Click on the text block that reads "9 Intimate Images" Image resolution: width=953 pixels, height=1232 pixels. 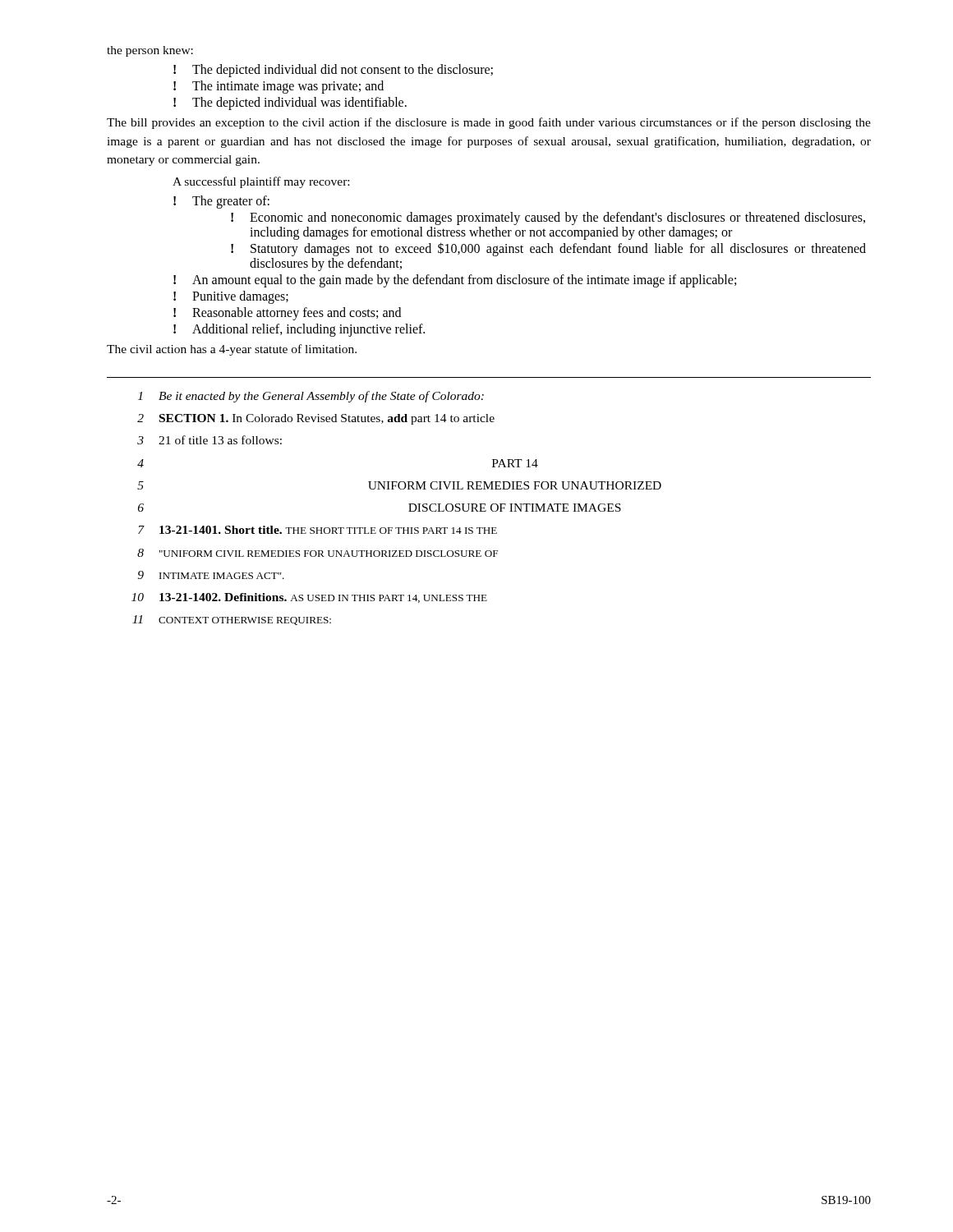pos(211,575)
